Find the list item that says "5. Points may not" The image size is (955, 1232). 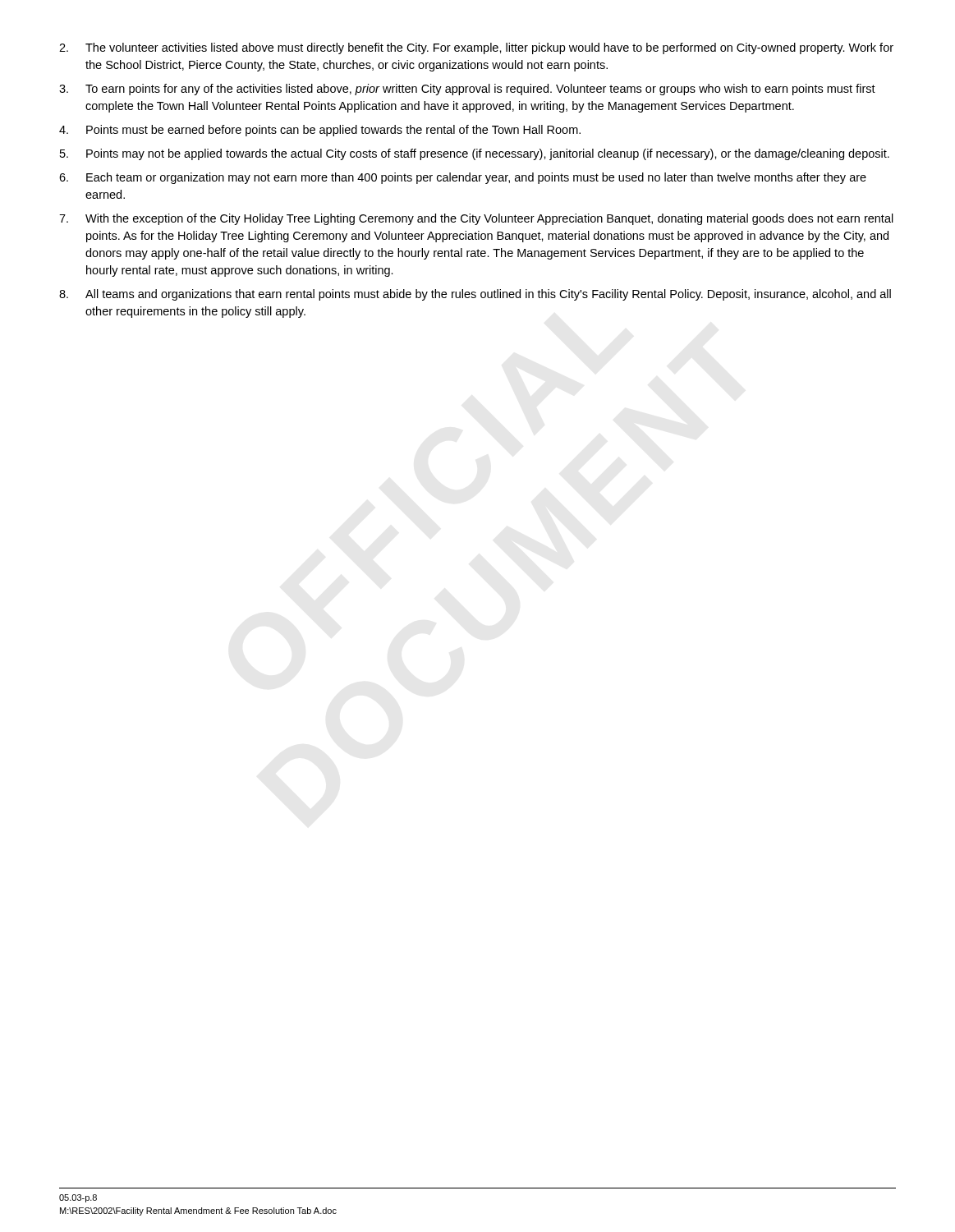[478, 154]
